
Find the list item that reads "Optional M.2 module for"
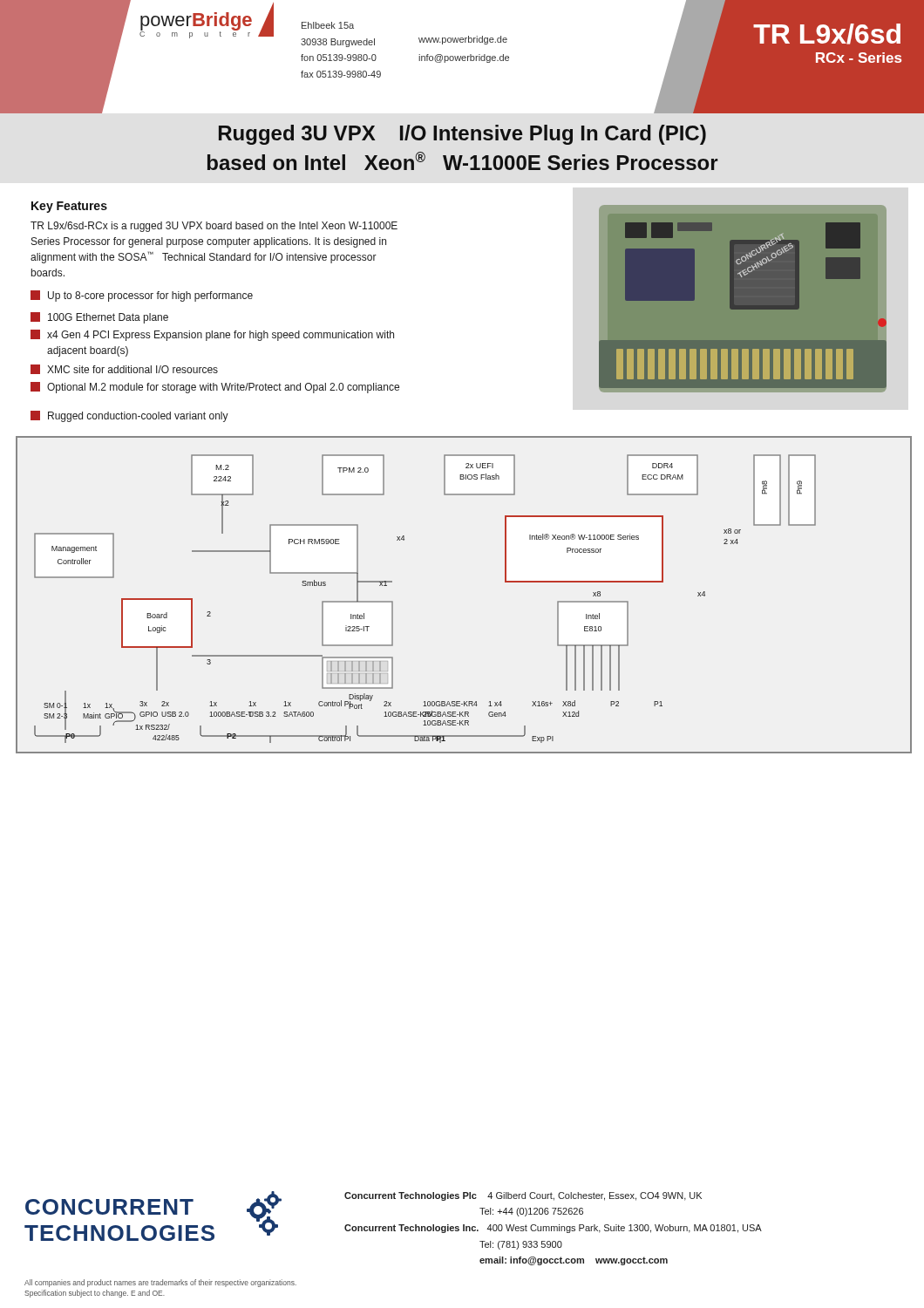tap(215, 387)
